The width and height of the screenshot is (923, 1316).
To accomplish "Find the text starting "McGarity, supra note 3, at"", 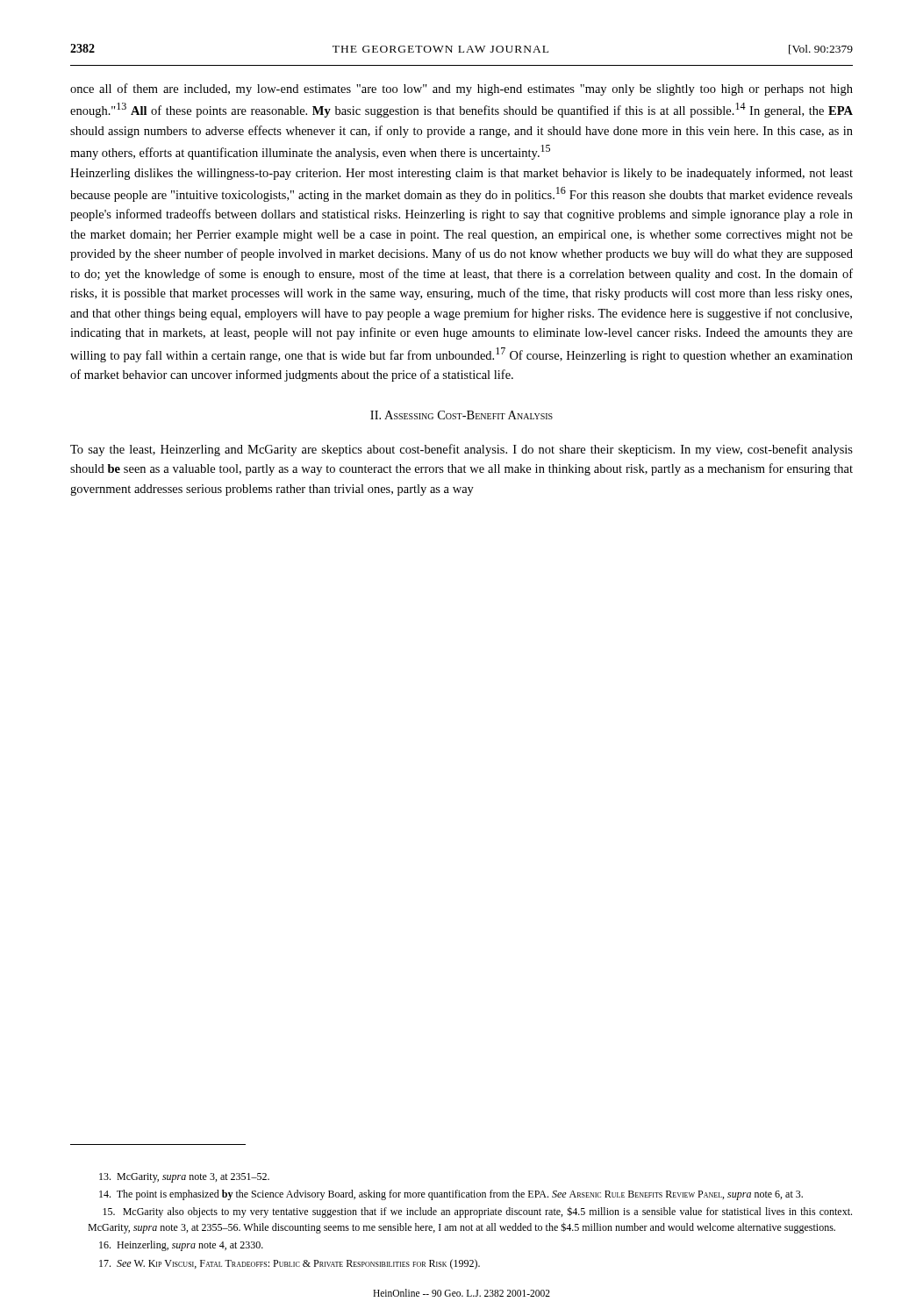I will click(184, 1178).
